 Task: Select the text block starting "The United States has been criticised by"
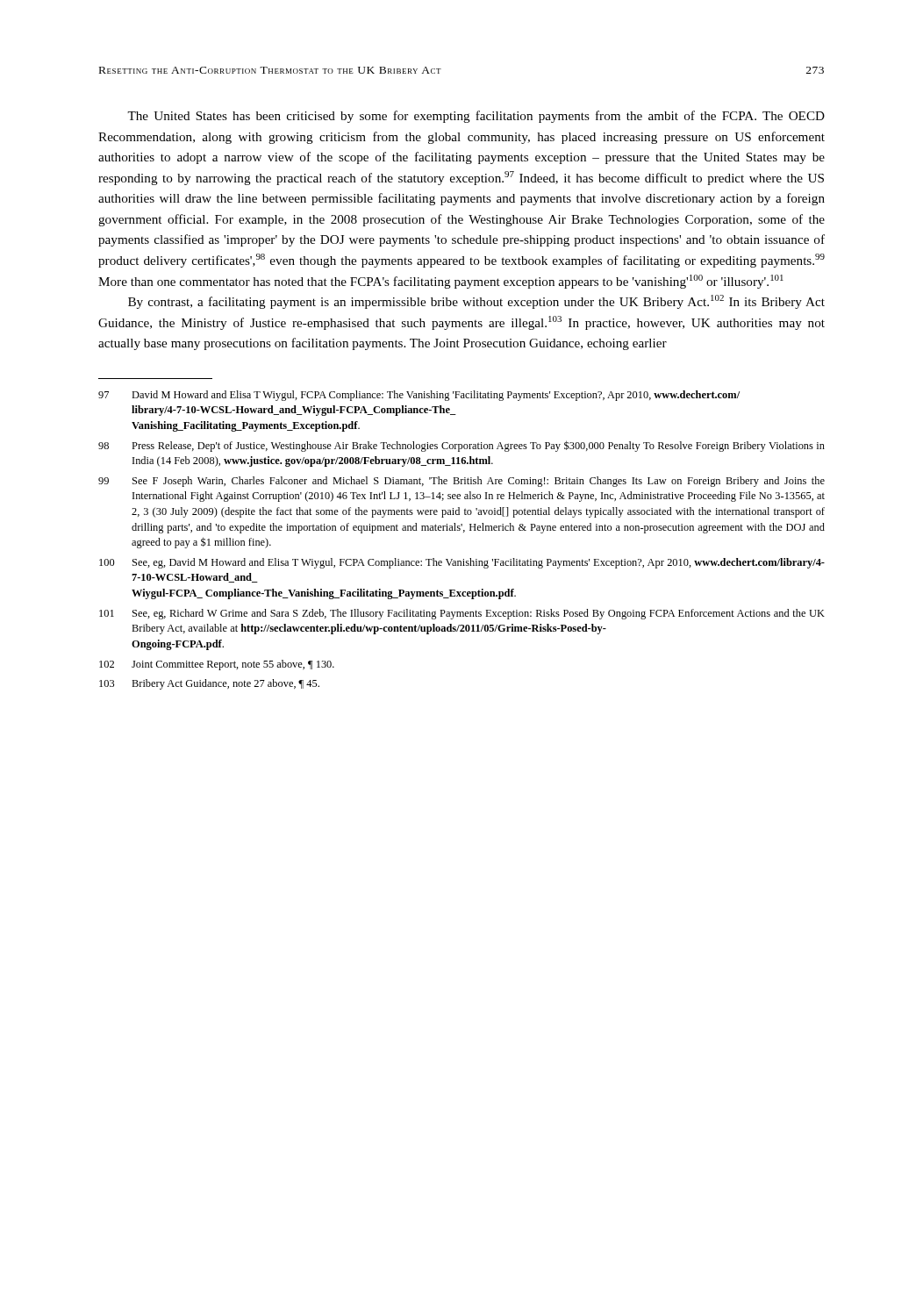[462, 198]
